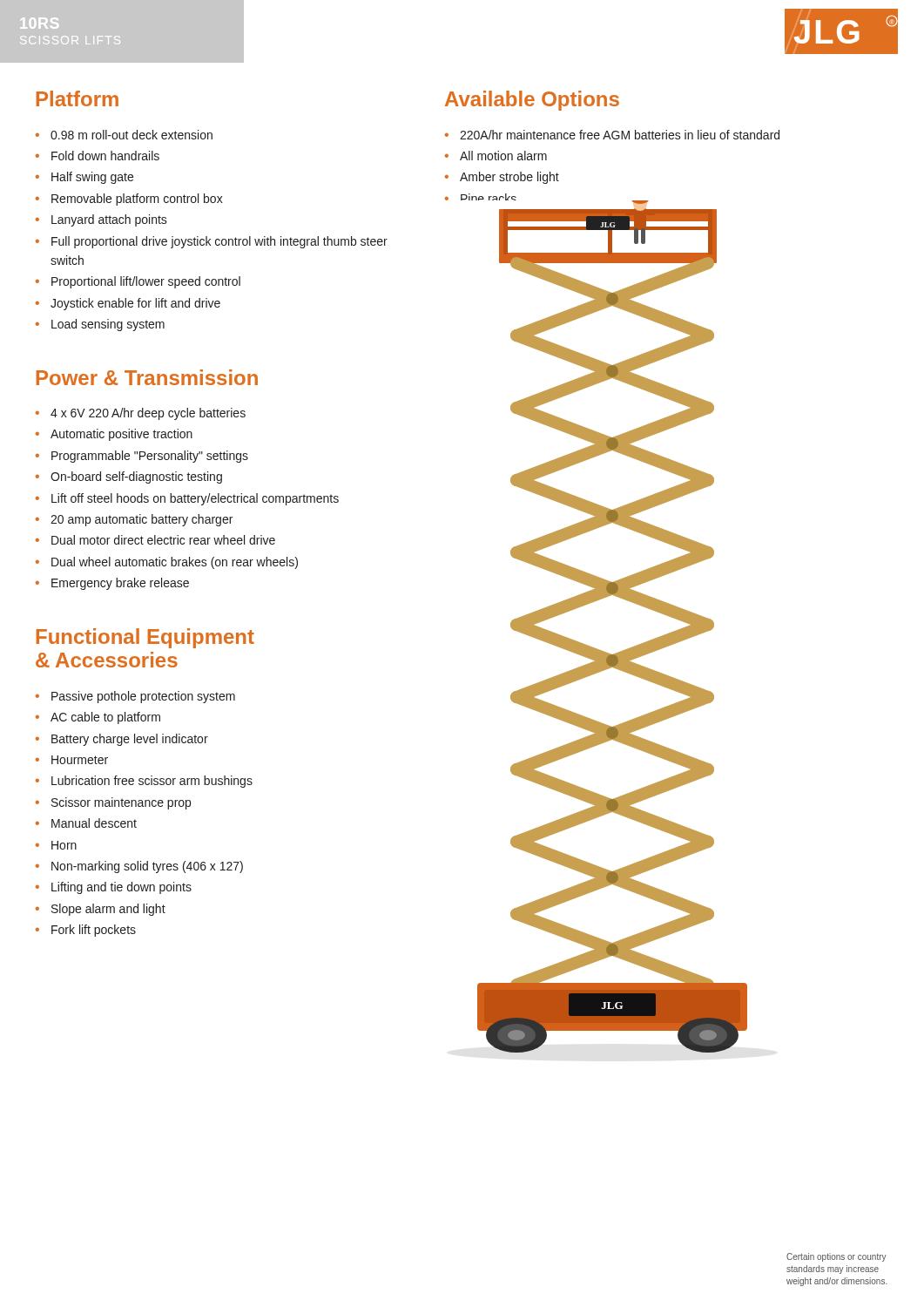Point to "Fold down handrails"
This screenshot has width=924, height=1307.
pos(105,156)
